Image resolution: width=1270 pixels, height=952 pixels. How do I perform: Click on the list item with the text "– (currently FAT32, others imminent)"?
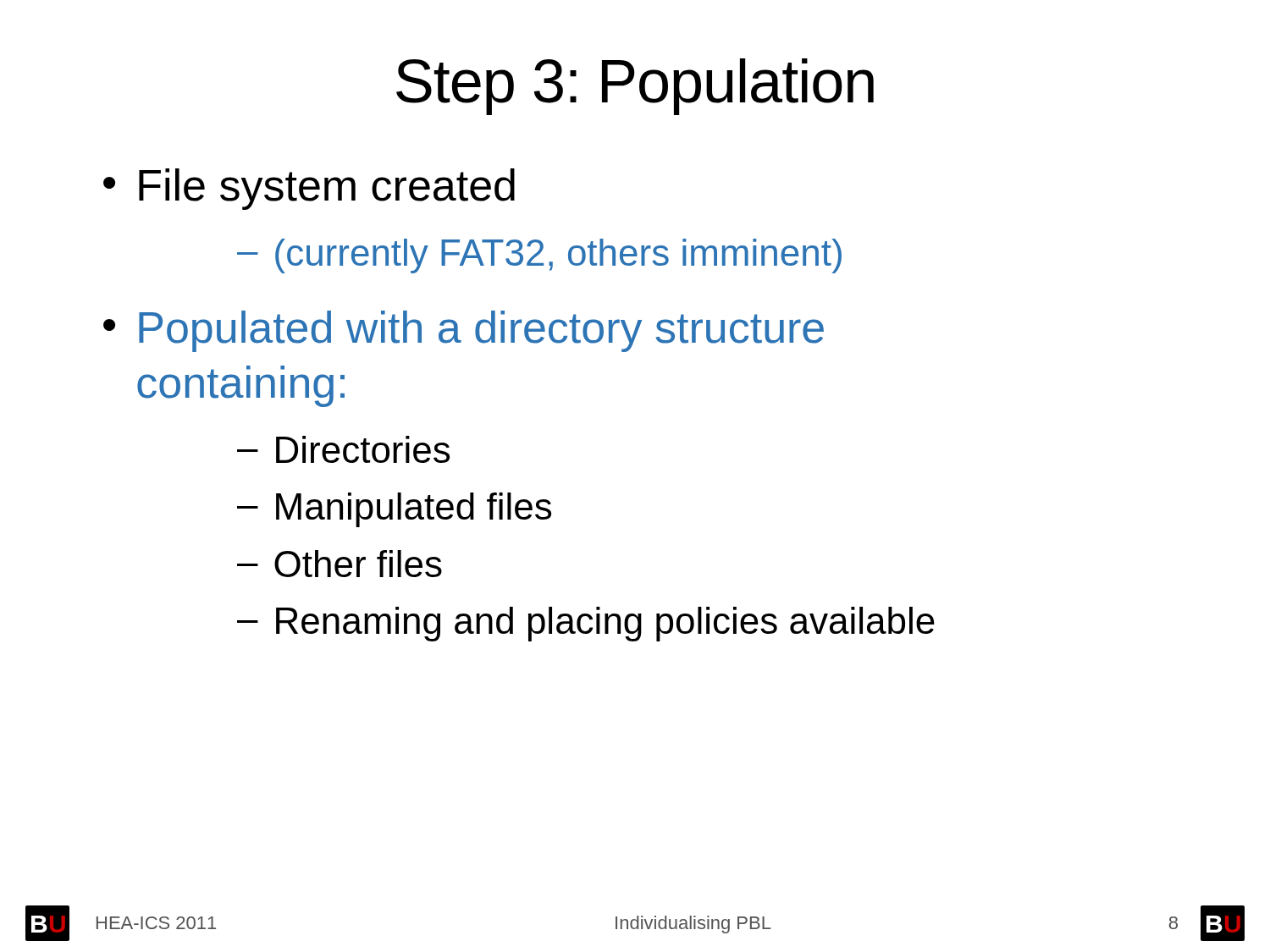[540, 253]
